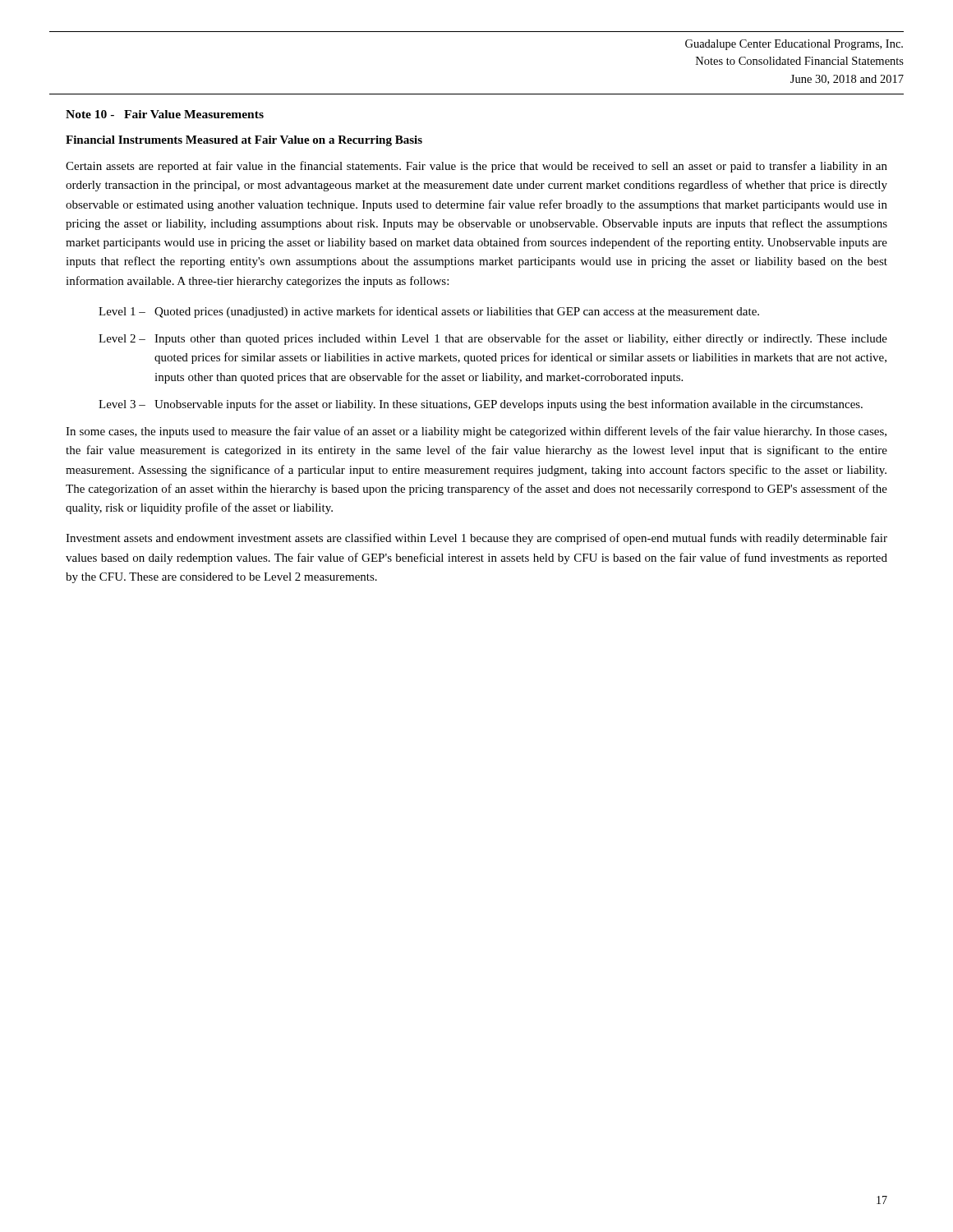Viewport: 953px width, 1232px height.
Task: Click on the list item that reads "Level 3 –"
Action: click(x=493, y=404)
